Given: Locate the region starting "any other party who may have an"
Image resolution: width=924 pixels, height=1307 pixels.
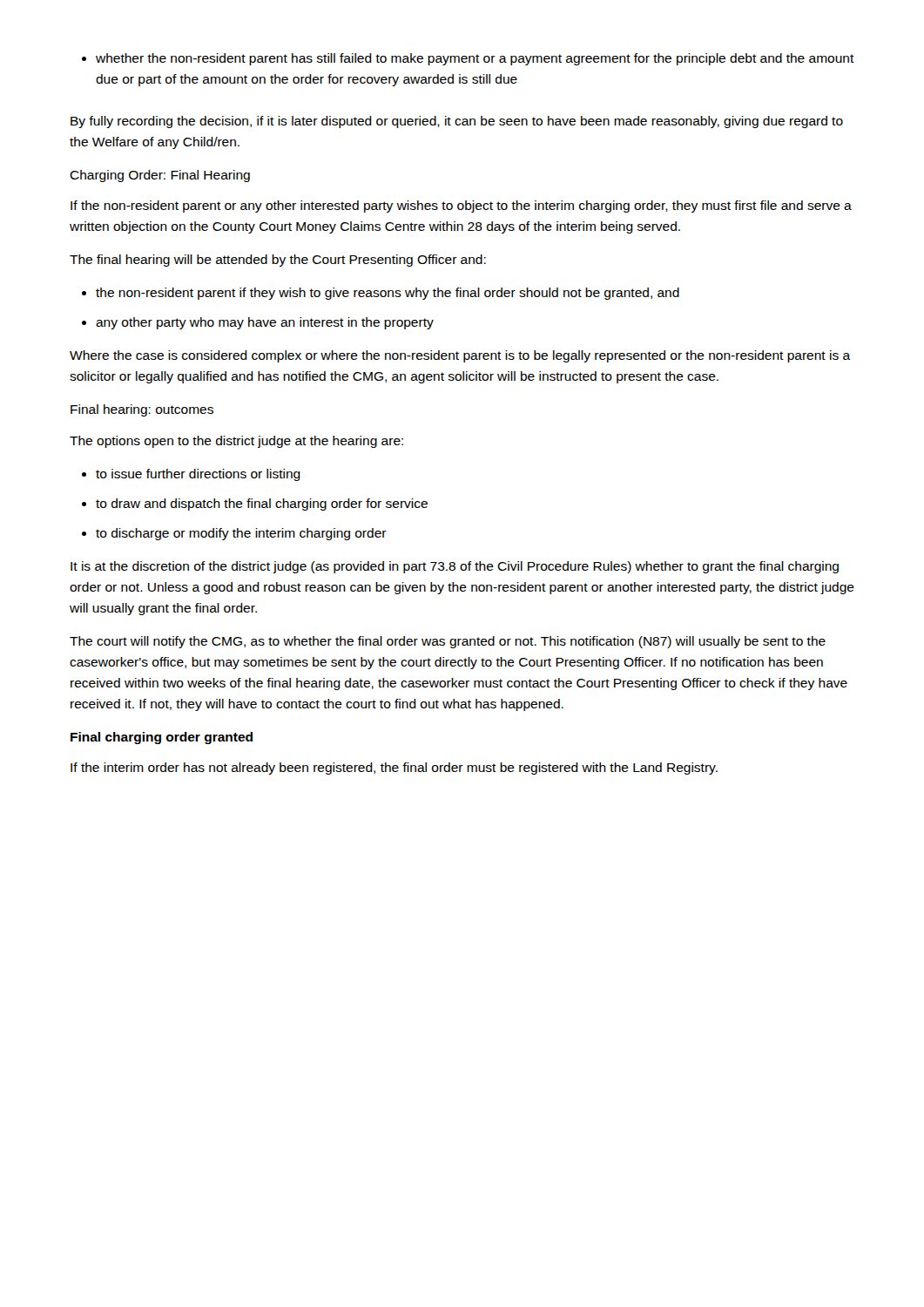Looking at the screenshot, I should 265,323.
